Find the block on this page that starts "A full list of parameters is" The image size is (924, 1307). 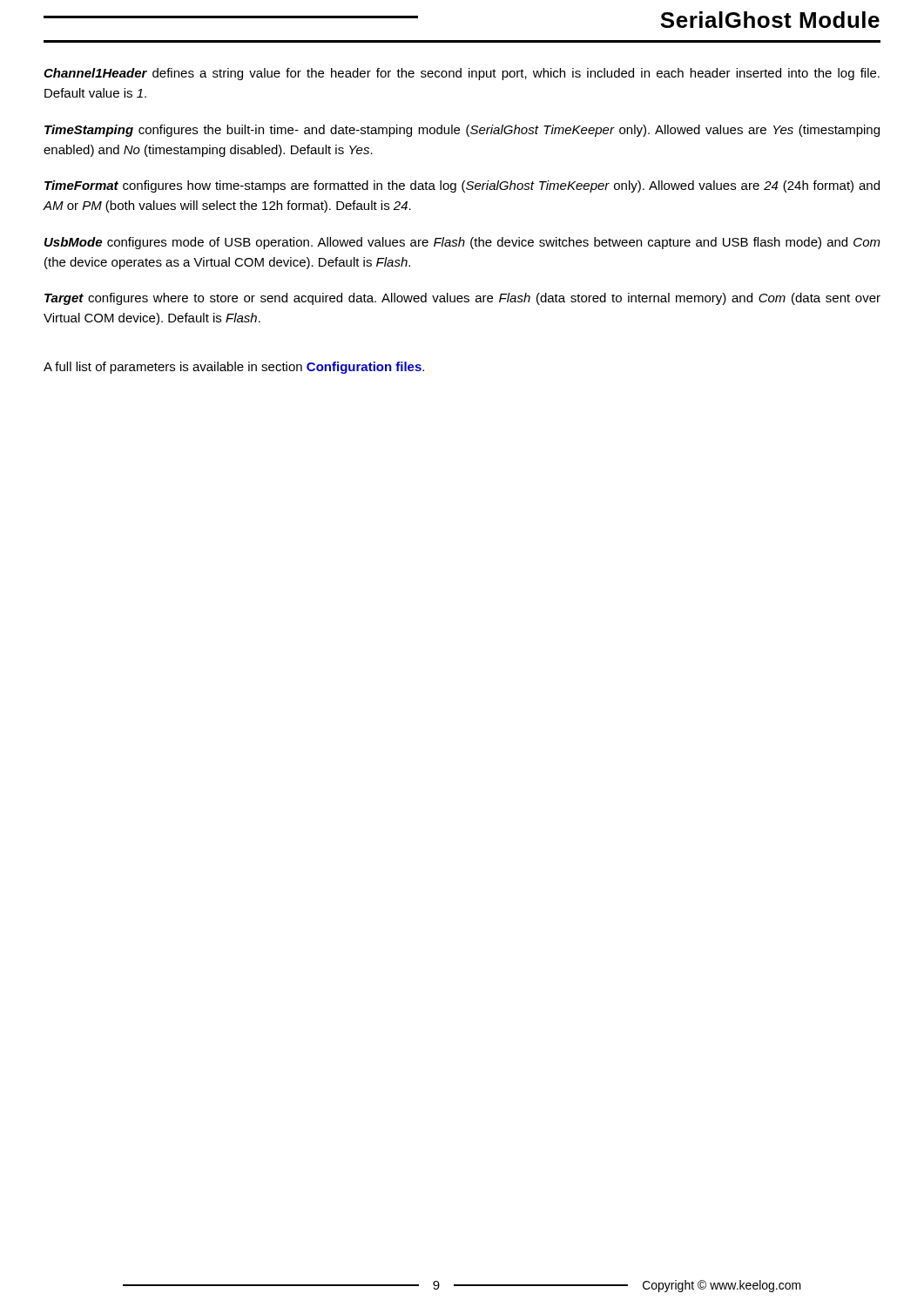coord(234,366)
